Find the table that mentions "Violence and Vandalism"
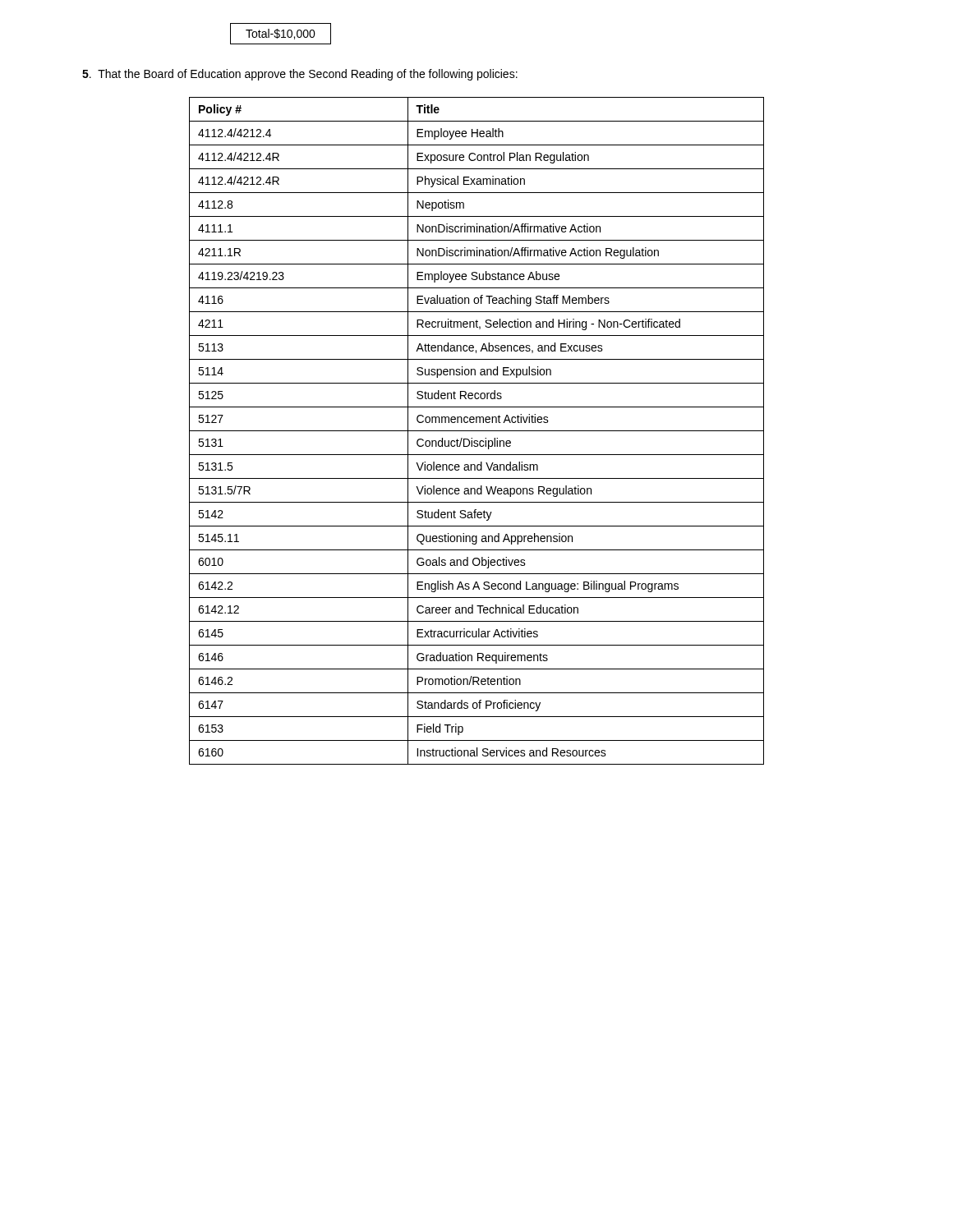Screen dimensions: 1232x953 pyautogui.click(x=476, y=431)
